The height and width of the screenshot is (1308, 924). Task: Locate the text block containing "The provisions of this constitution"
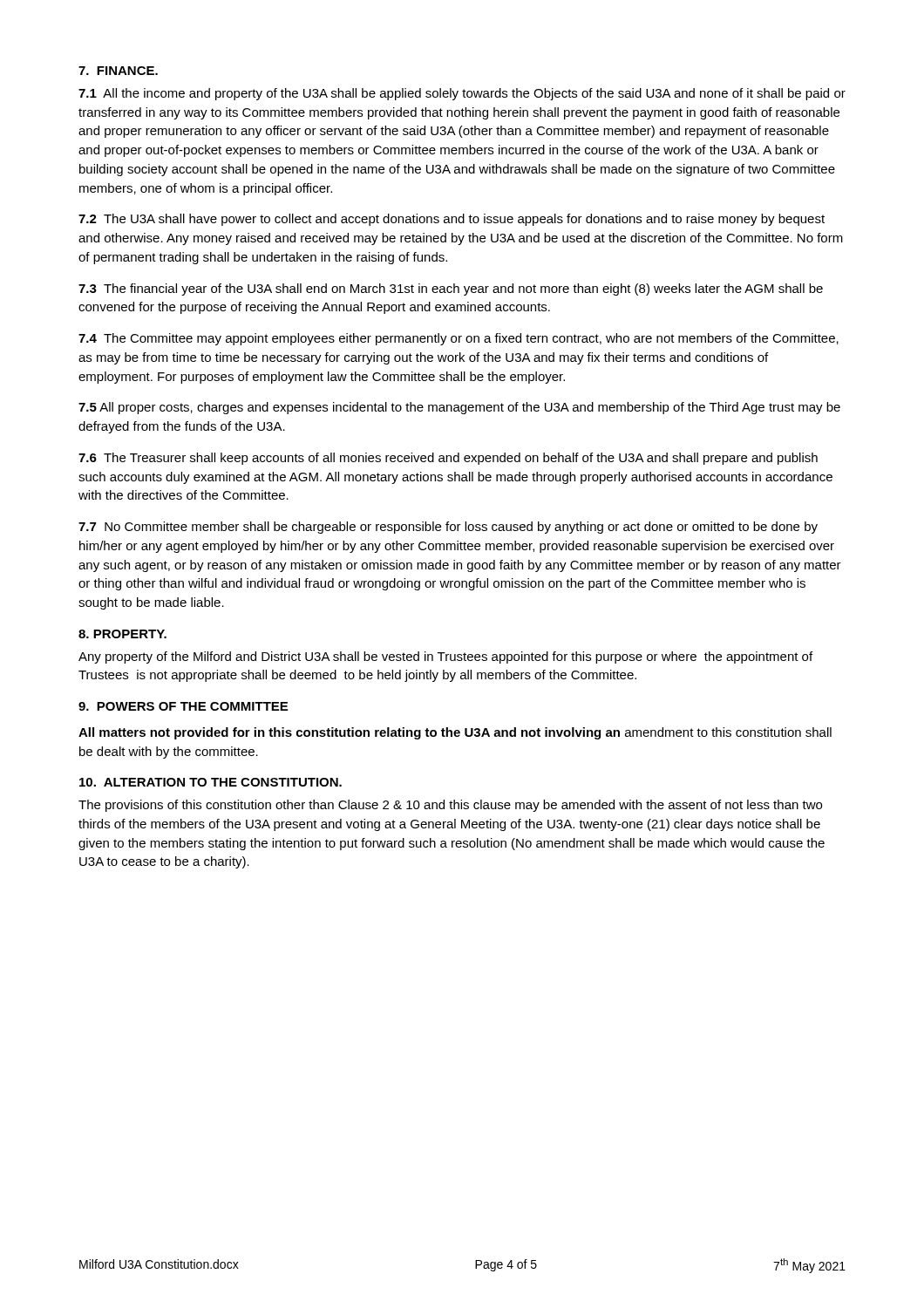tap(452, 833)
